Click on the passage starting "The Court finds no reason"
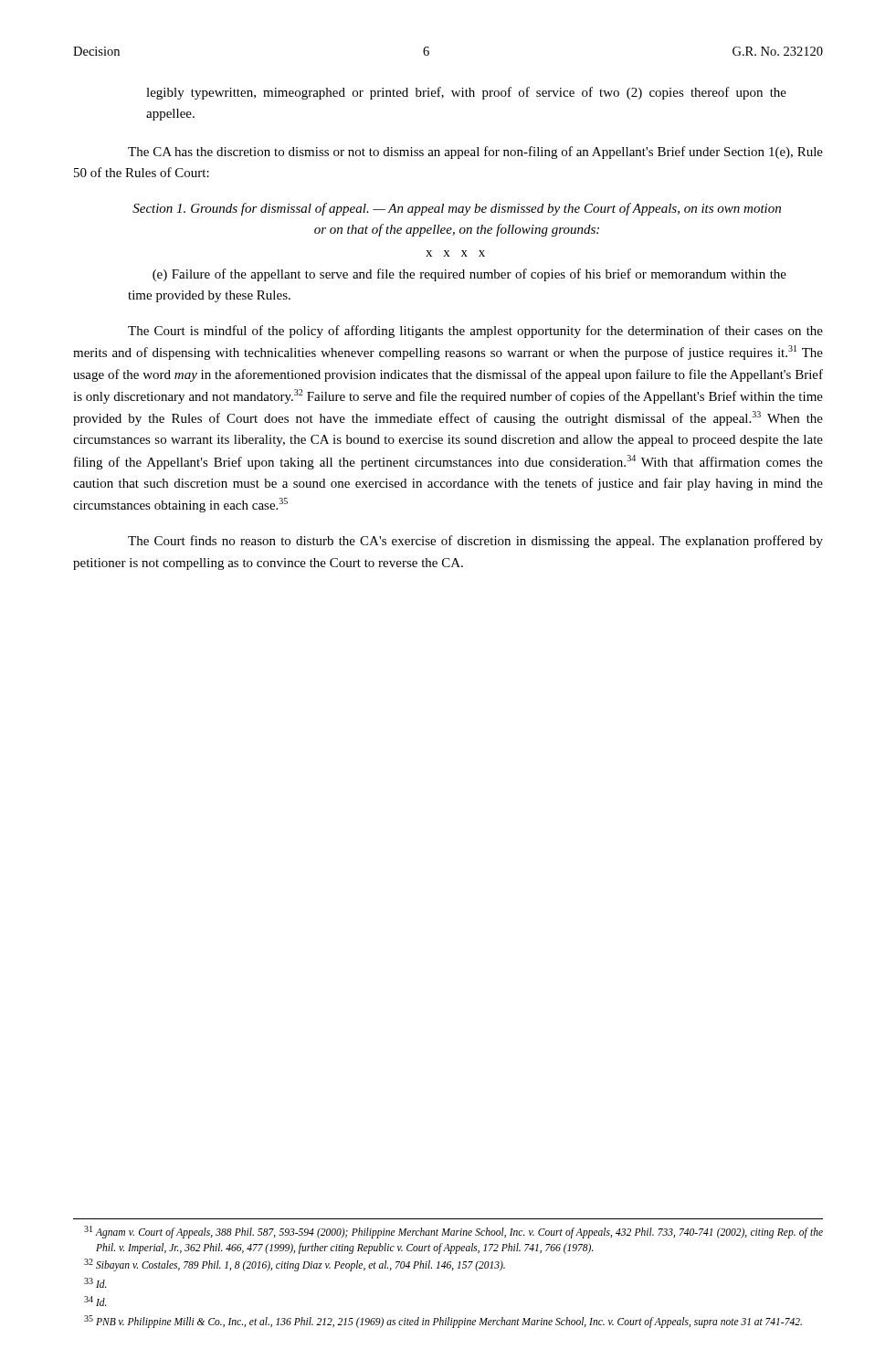Viewport: 896px width, 1370px height. (x=448, y=552)
